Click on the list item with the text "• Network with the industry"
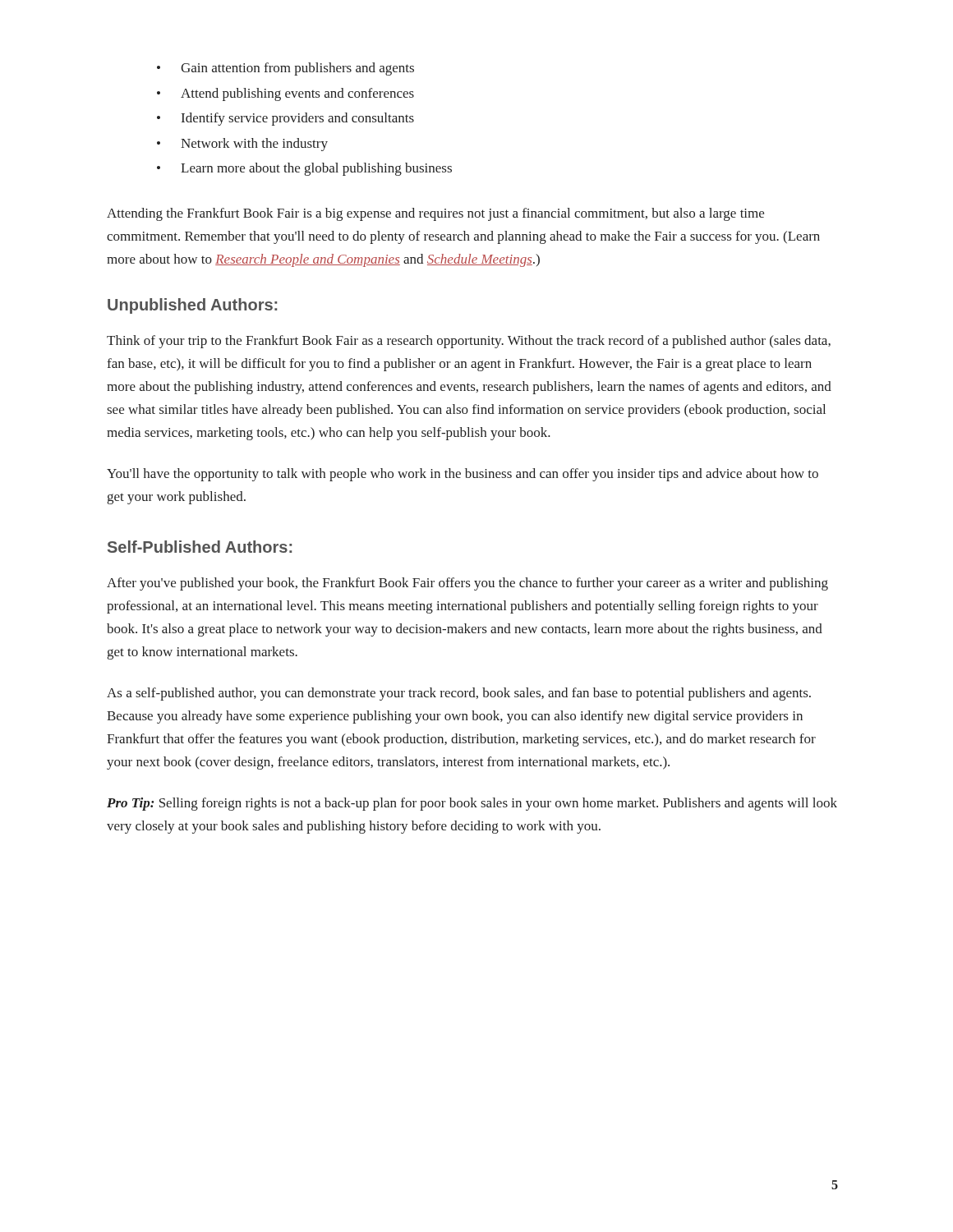Image resolution: width=953 pixels, height=1232 pixels. point(242,143)
